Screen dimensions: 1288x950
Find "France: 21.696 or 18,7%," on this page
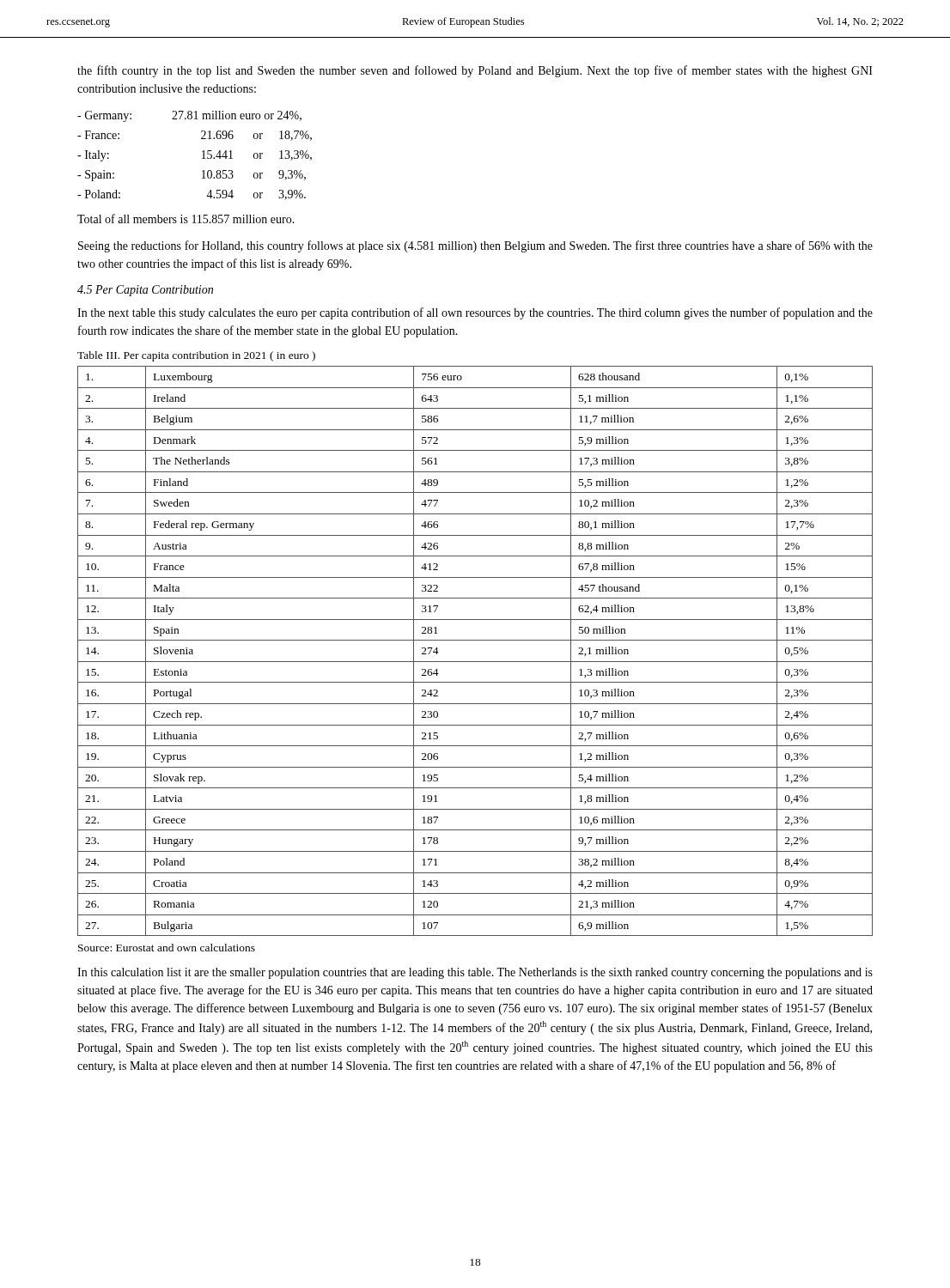pyautogui.click(x=208, y=135)
